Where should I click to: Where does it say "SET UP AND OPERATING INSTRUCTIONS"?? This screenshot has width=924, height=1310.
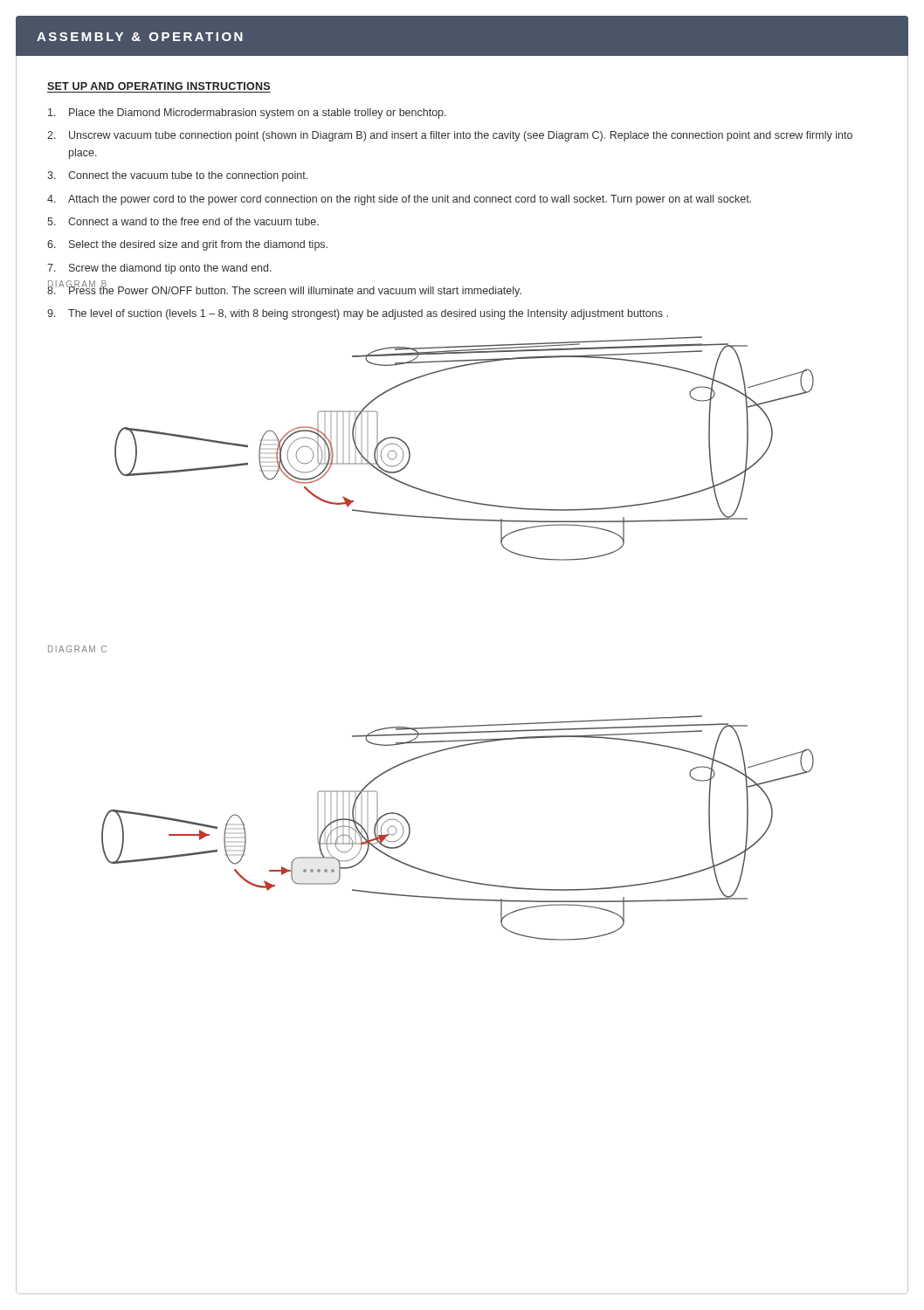(159, 86)
